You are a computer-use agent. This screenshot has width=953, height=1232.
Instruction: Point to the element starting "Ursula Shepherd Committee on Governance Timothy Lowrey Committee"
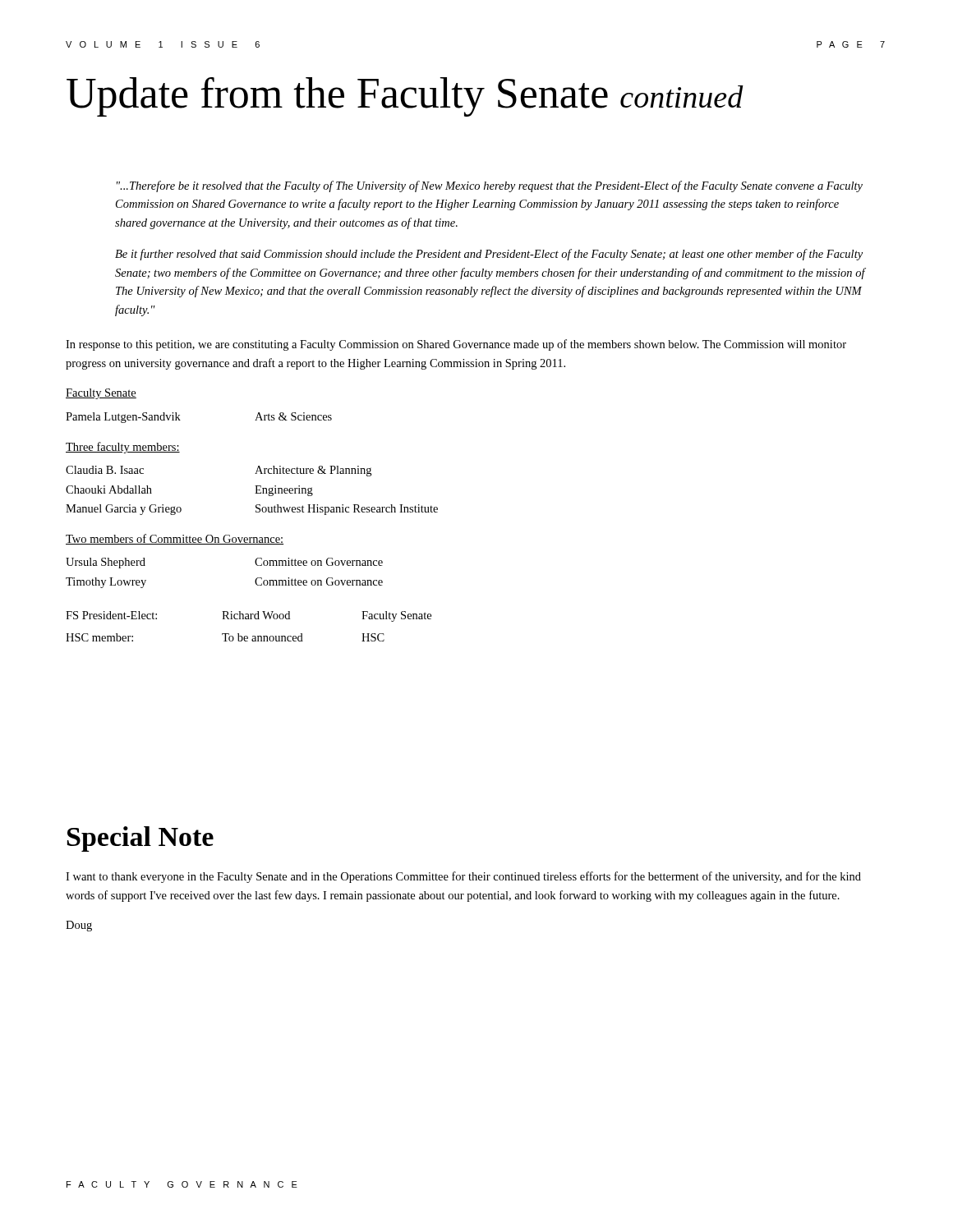(106, 563)
